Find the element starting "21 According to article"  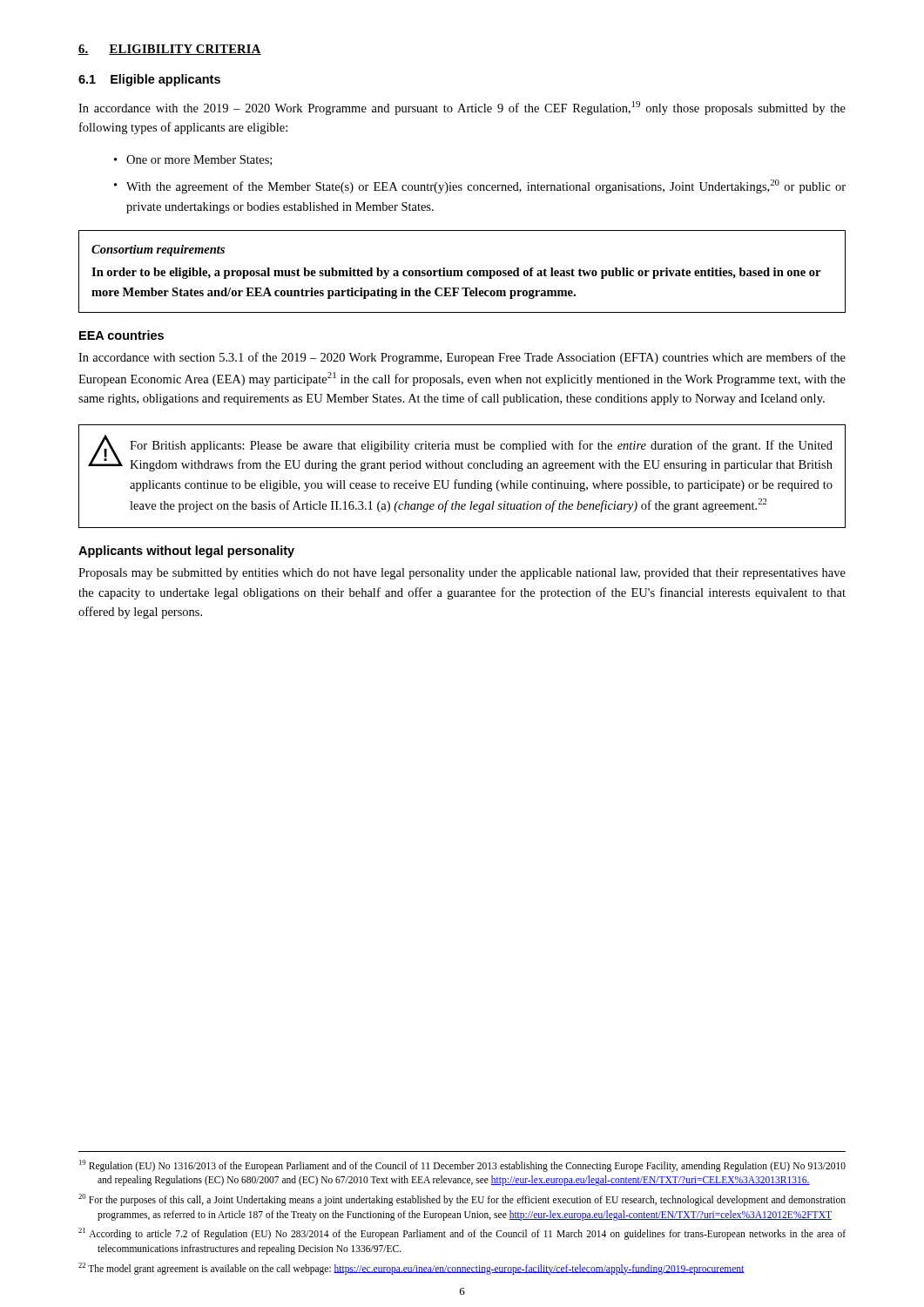coord(462,1240)
